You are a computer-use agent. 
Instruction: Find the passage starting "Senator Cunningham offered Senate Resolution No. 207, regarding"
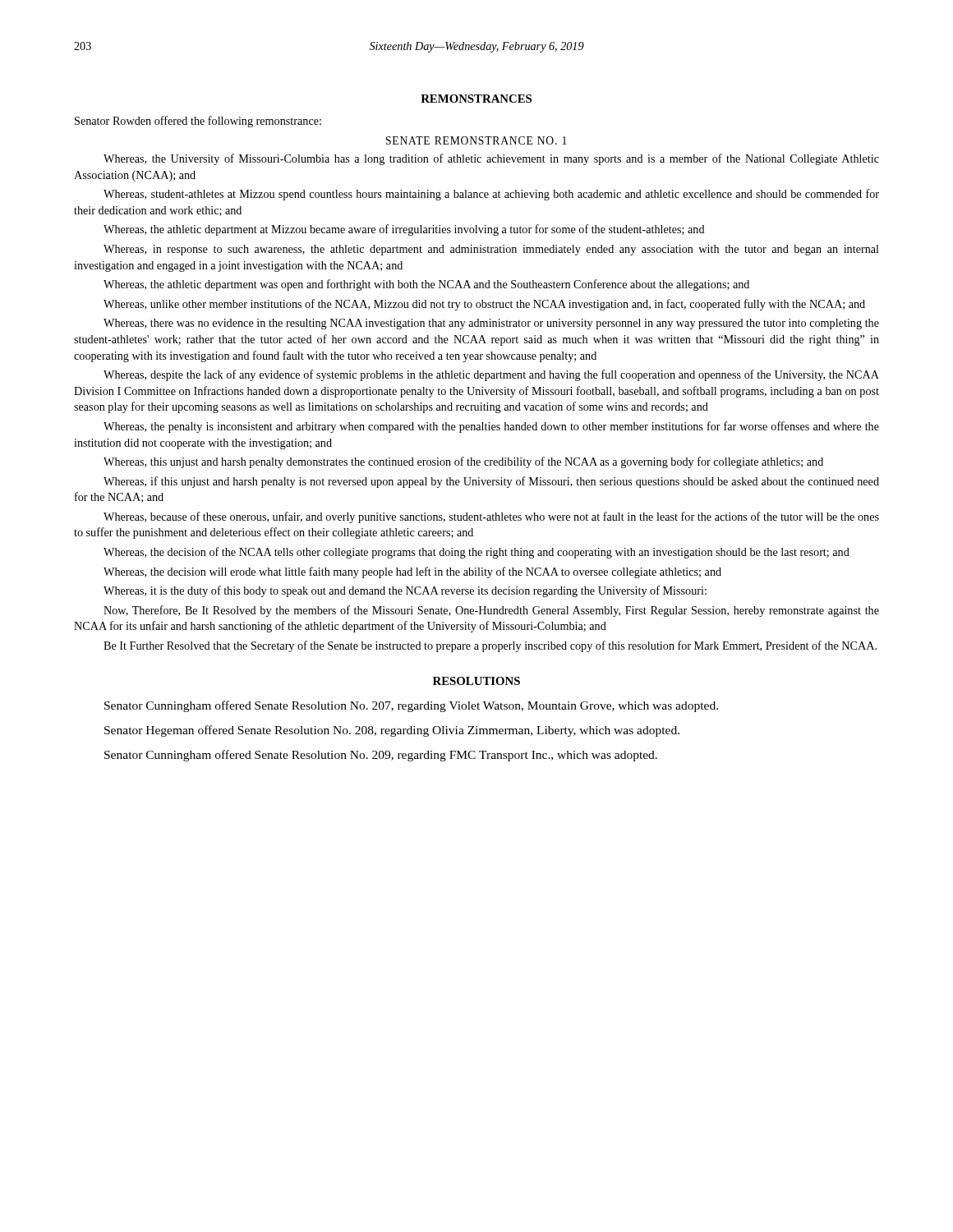411,705
